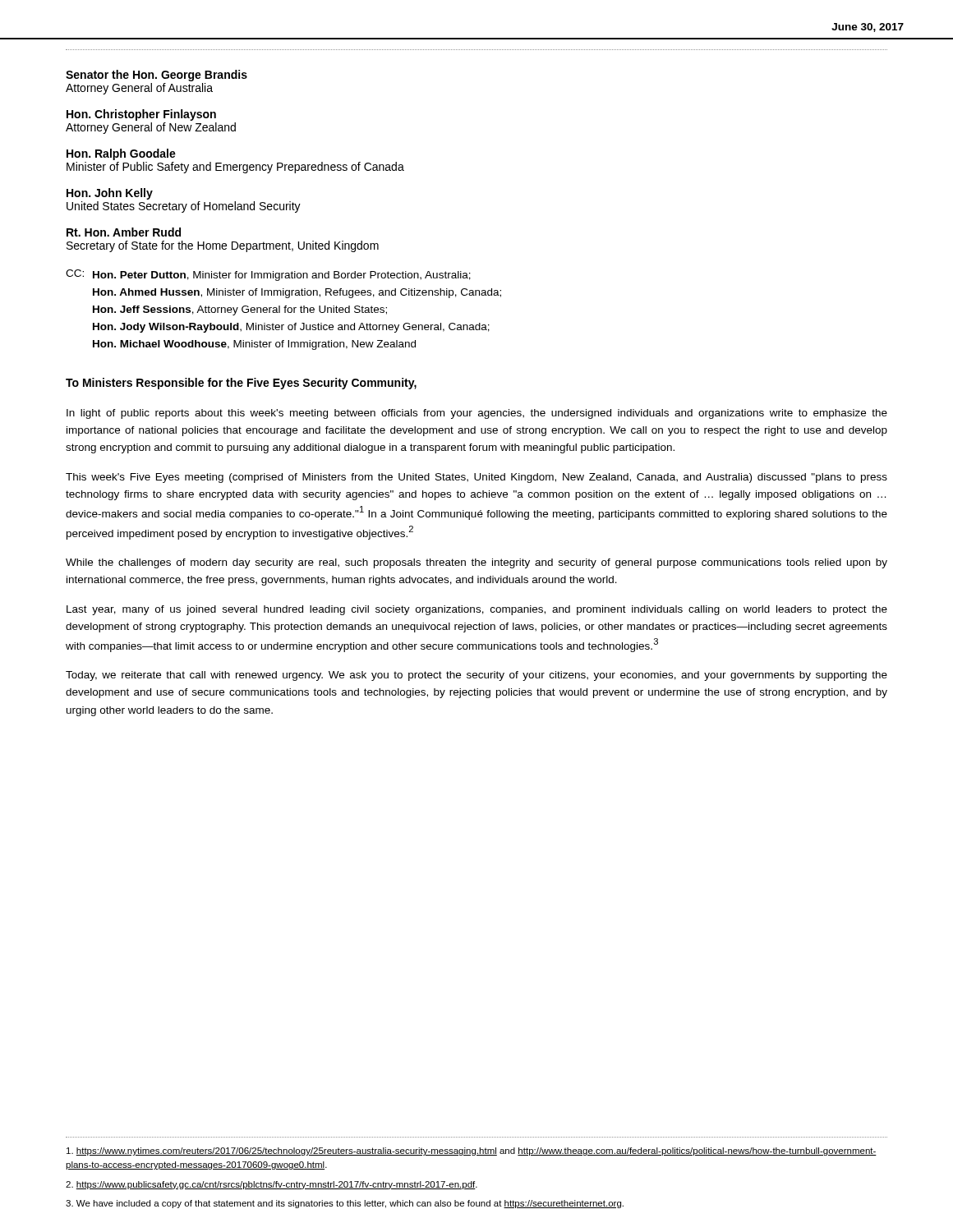Screen dimensions: 1232x953
Task: Navigate to the element starting "Senator the Hon. George Brandis Attorney General of"
Action: (157, 76)
